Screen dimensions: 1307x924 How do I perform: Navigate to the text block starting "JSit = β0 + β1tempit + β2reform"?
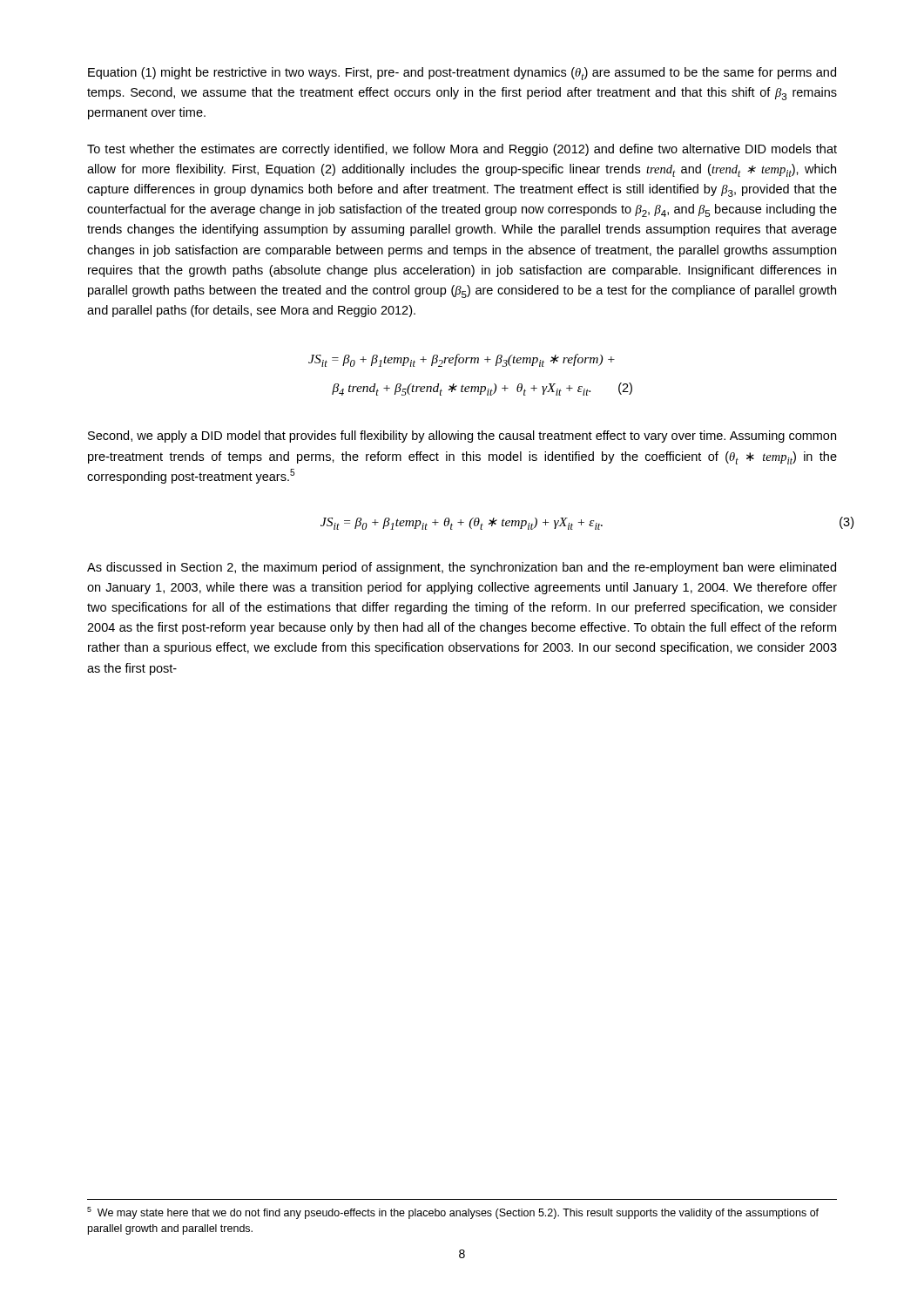(462, 374)
